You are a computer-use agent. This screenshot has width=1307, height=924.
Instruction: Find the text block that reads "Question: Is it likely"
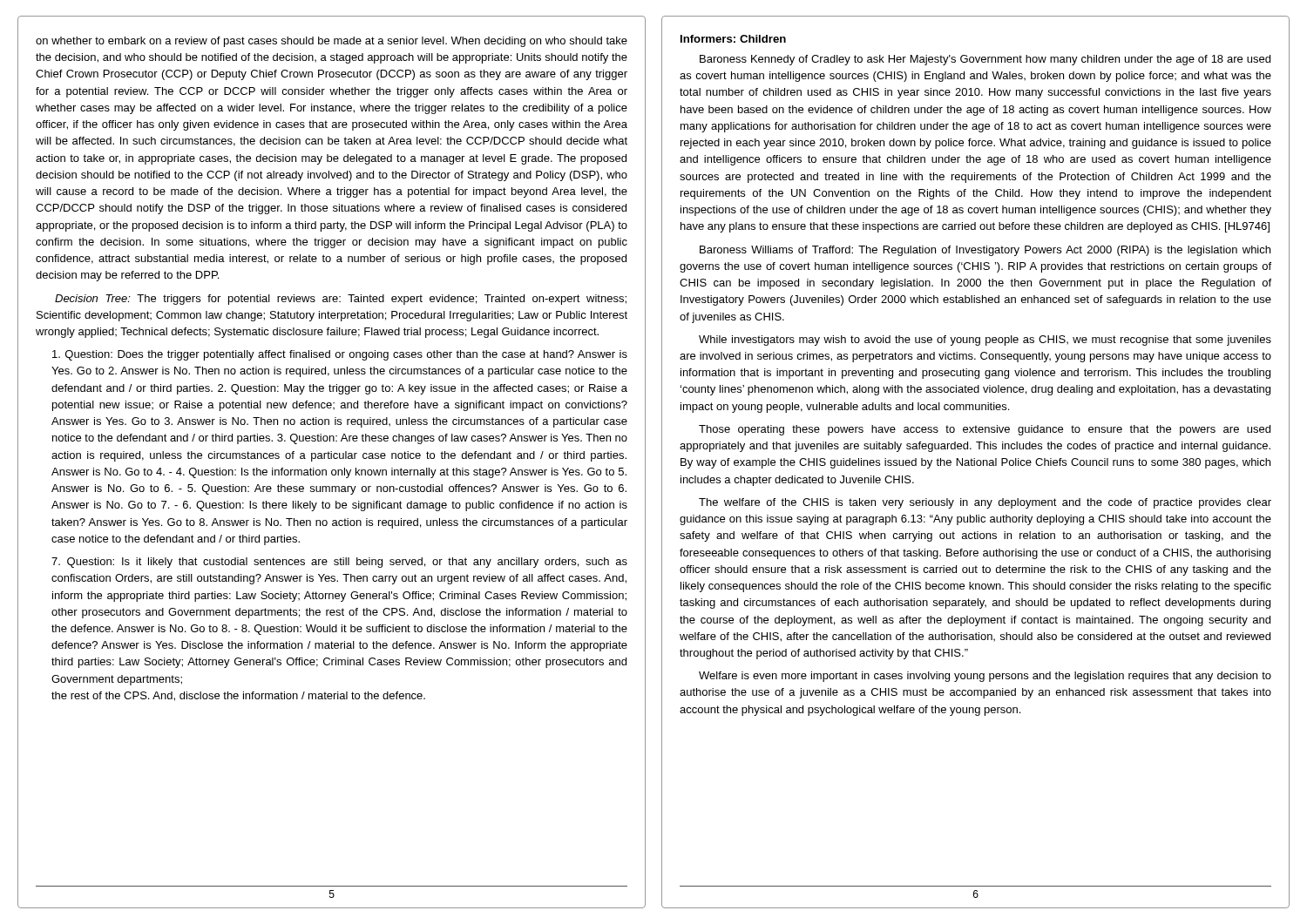[x=339, y=628]
